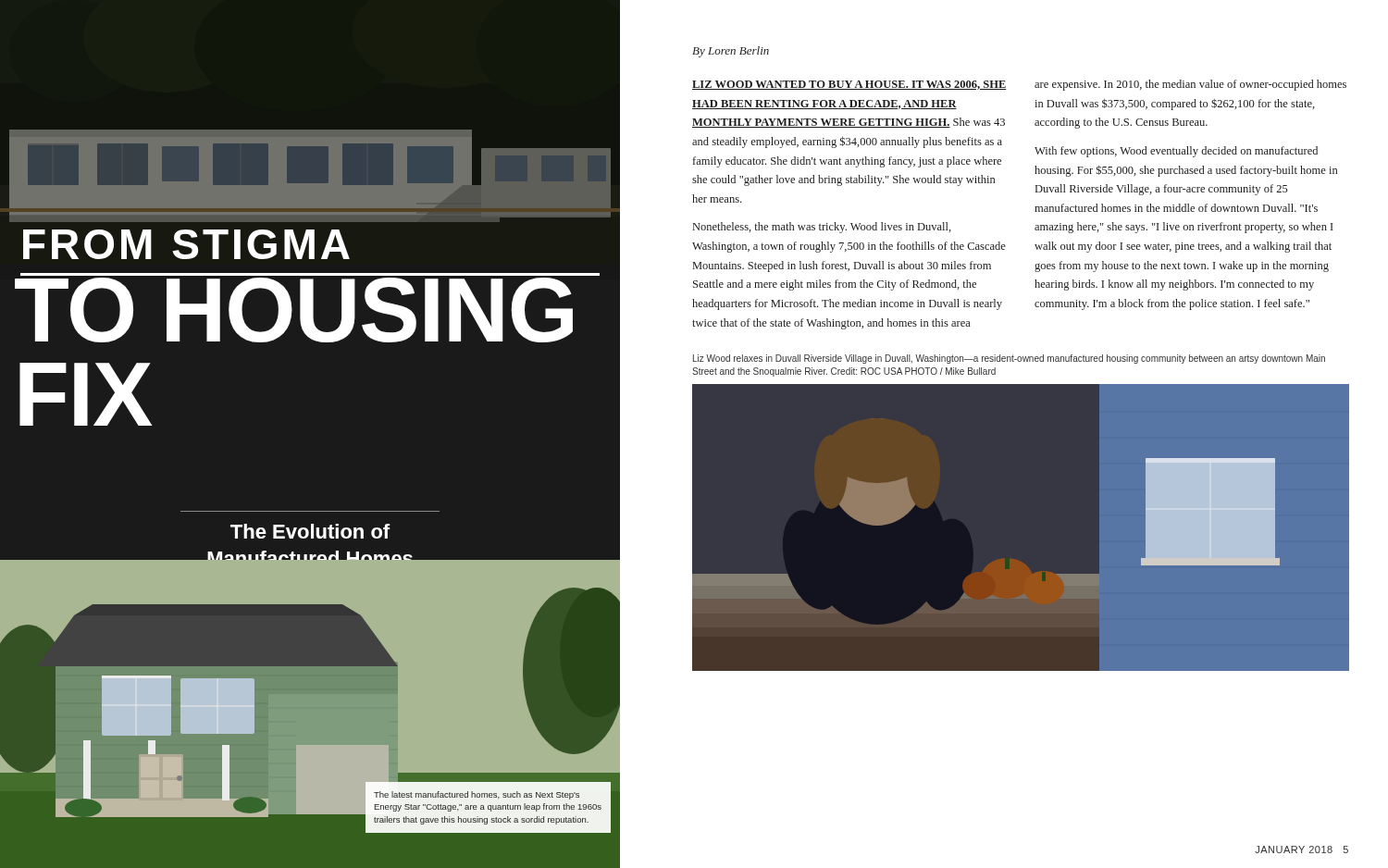Locate the text "The Evolution ofManufactured Homes"
The height and width of the screenshot is (868, 1388).
(310, 541)
